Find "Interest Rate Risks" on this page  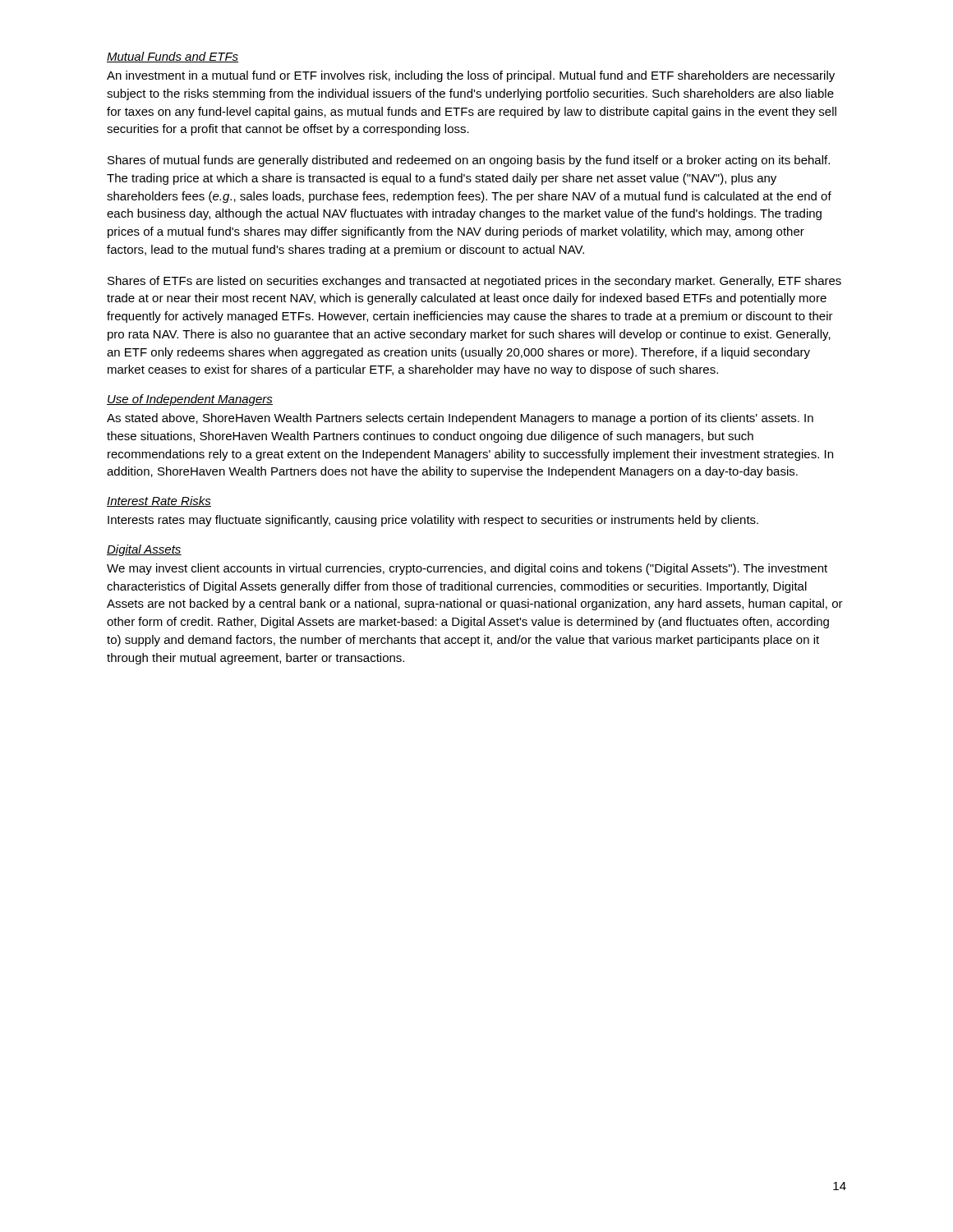tap(159, 501)
